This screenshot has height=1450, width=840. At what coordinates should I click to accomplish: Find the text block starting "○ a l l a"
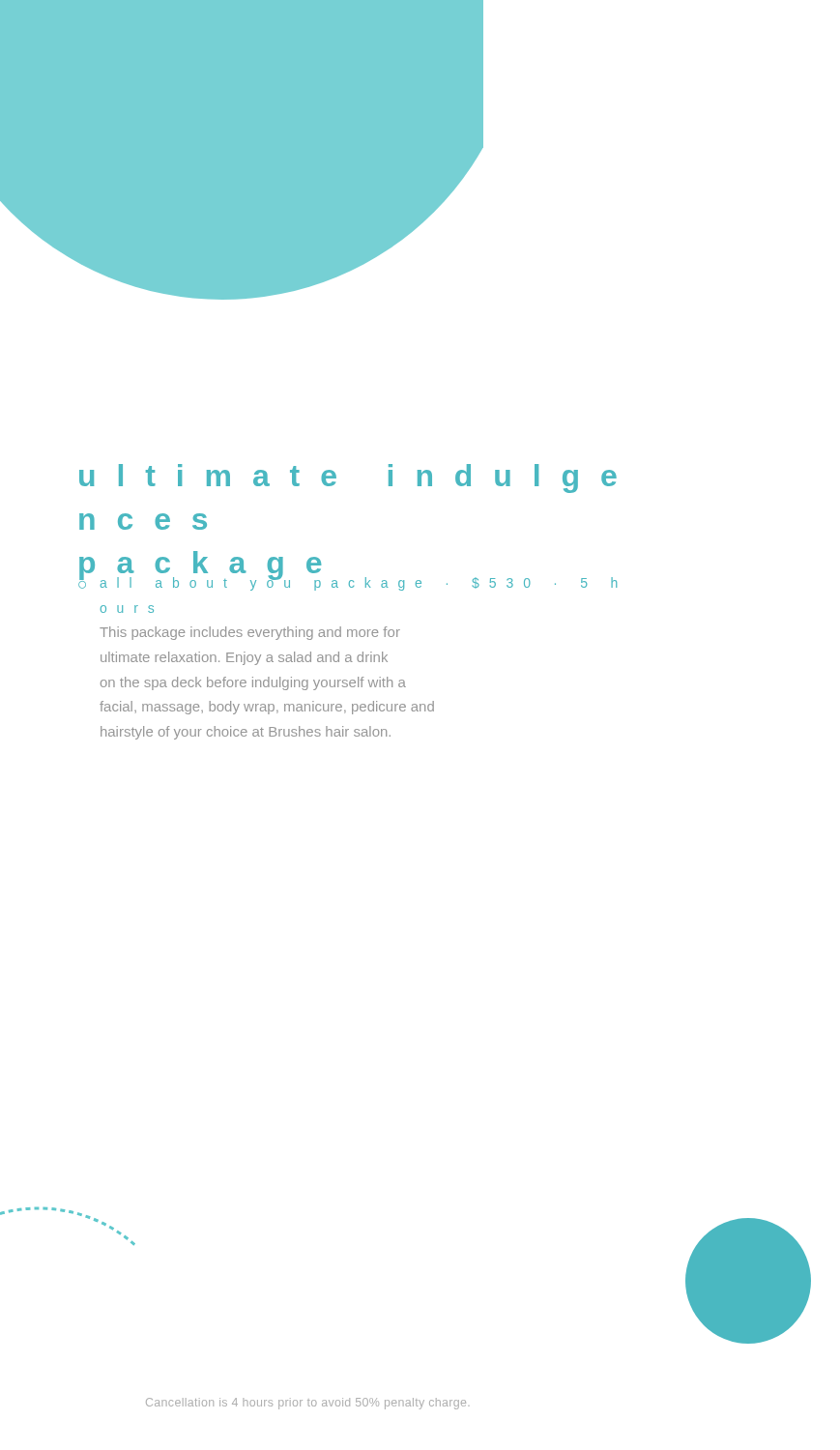click(x=358, y=657)
